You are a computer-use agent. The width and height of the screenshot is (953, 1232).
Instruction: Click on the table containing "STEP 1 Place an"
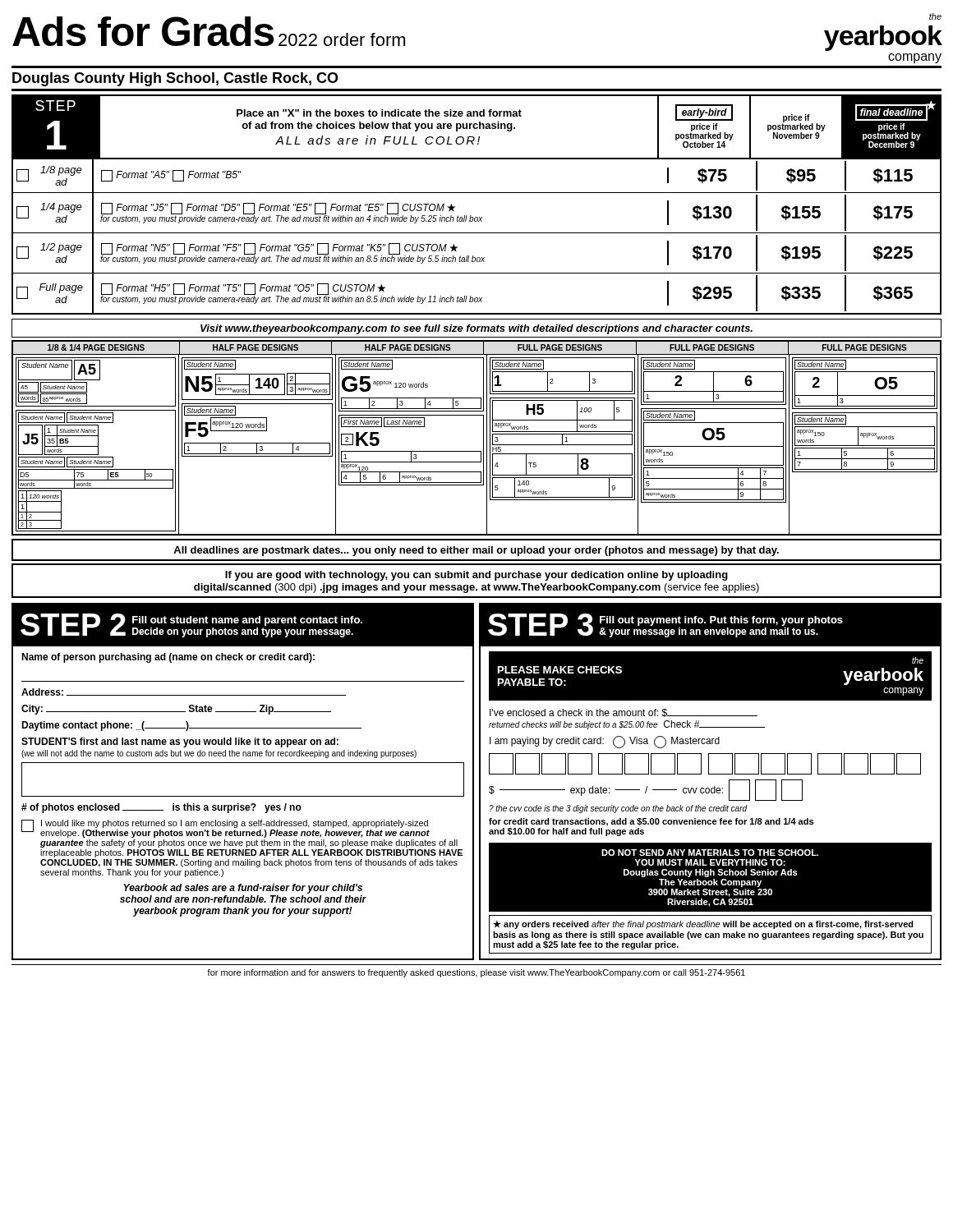coord(476,204)
